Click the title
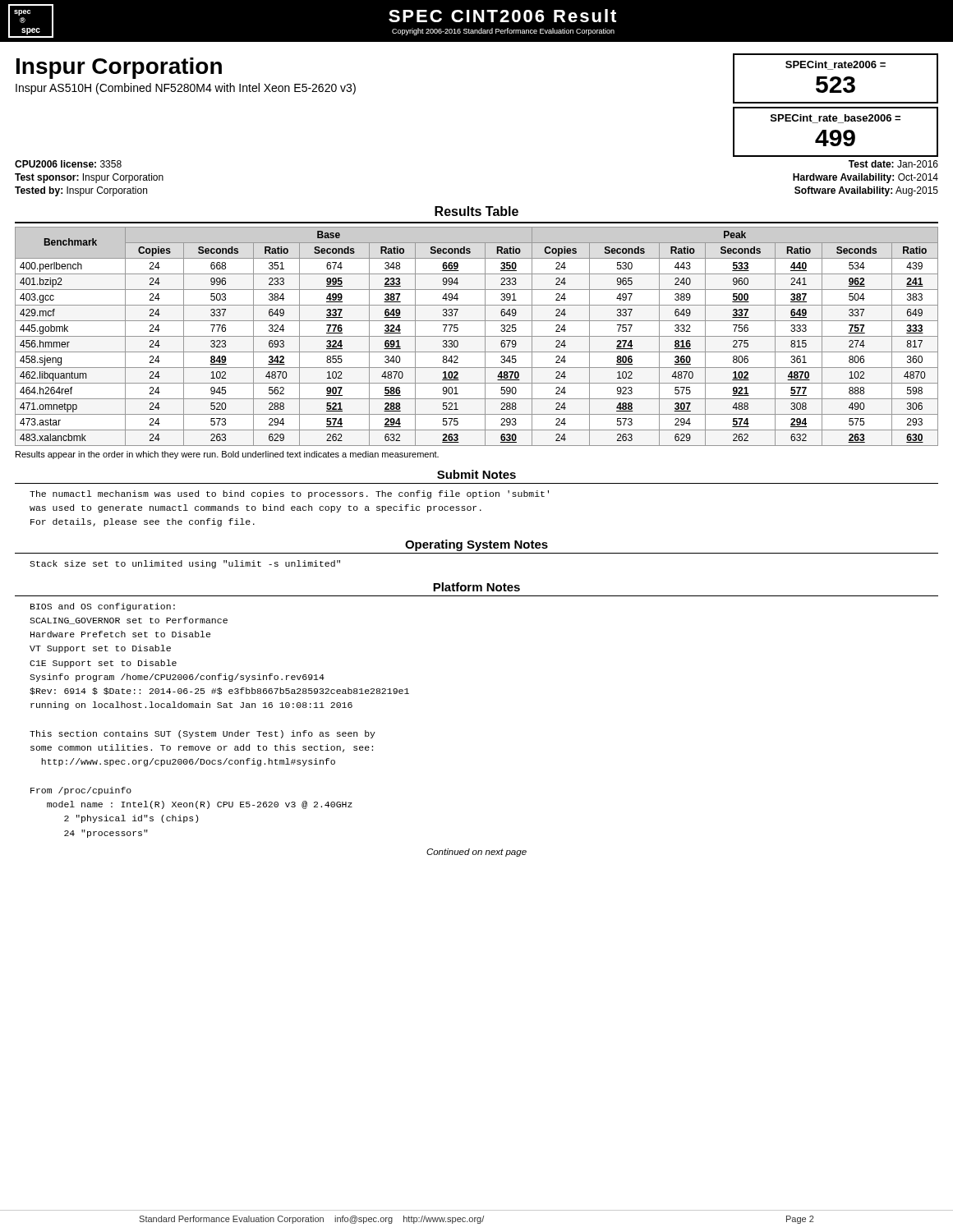 coord(119,66)
